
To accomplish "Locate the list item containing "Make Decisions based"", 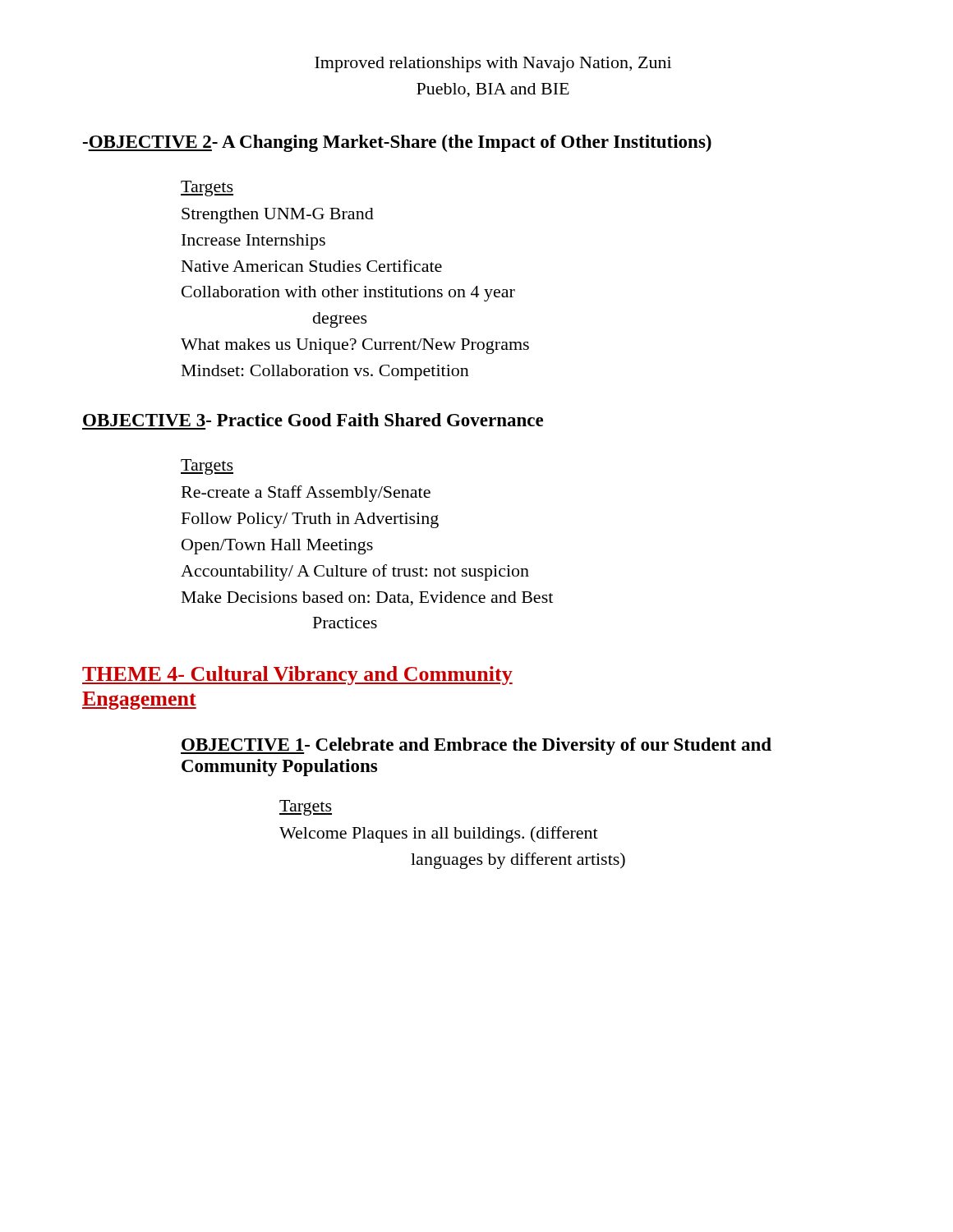I will pos(367,609).
